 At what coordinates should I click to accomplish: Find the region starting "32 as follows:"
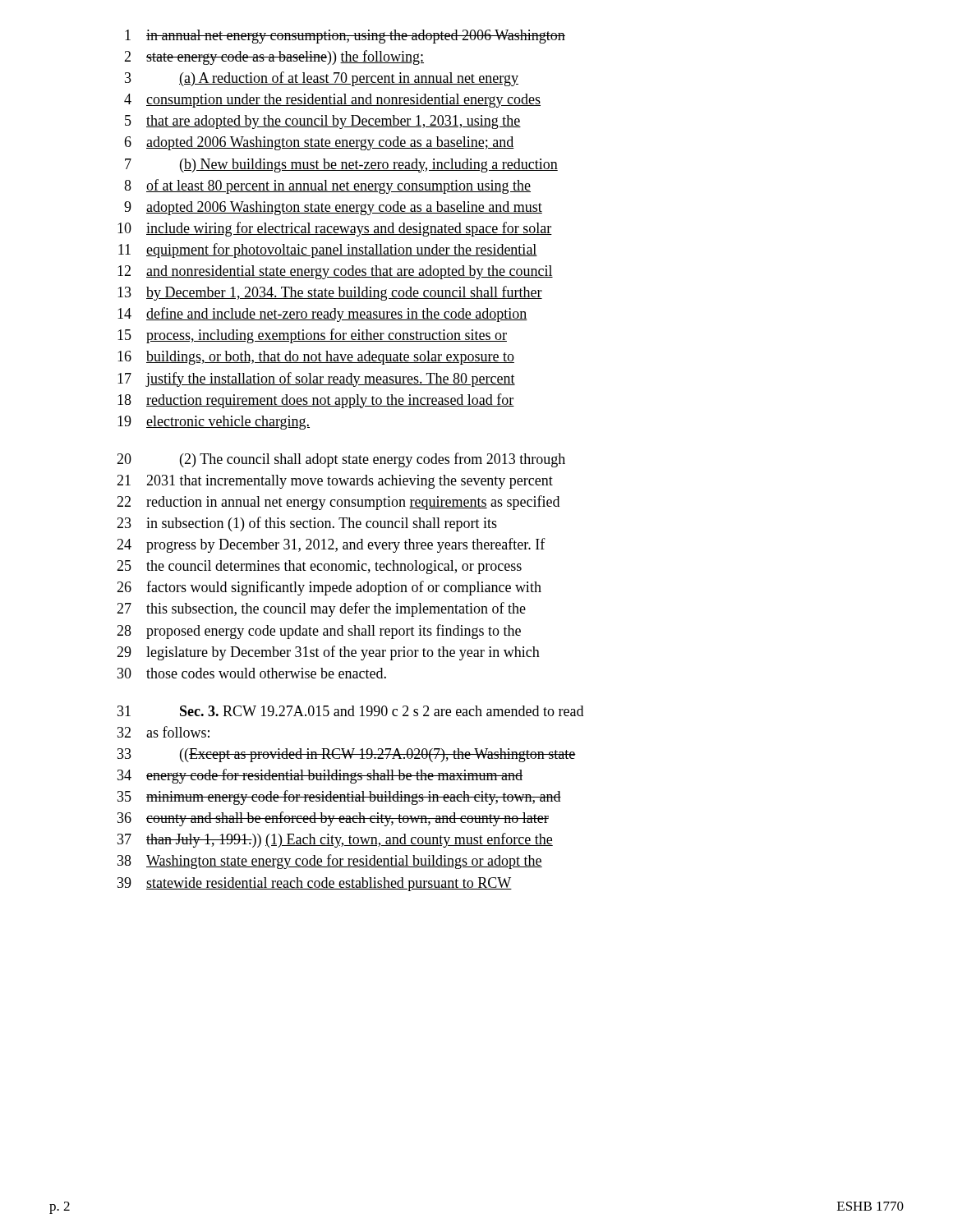pyautogui.click(x=163, y=732)
